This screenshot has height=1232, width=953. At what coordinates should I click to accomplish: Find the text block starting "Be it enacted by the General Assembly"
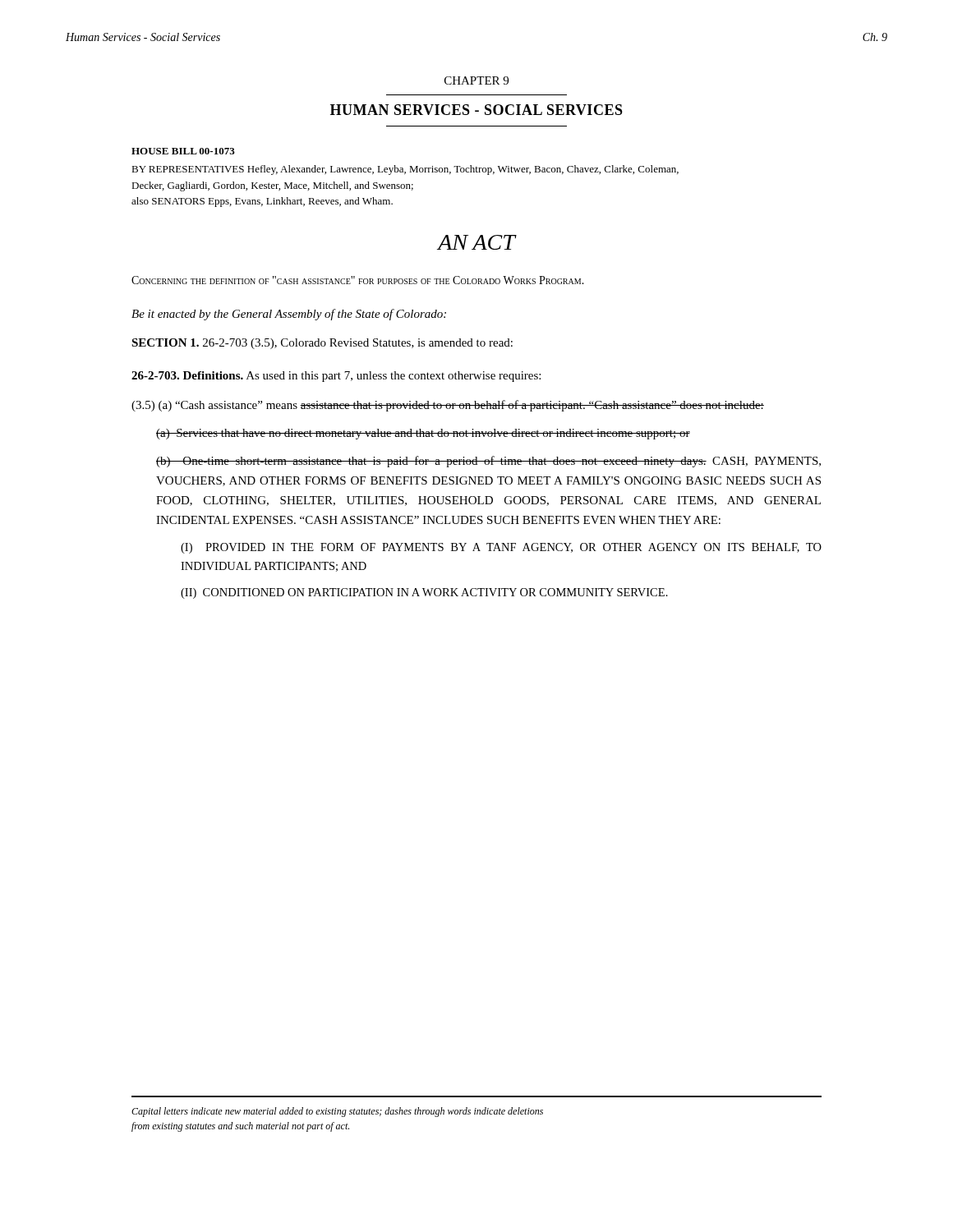289,313
